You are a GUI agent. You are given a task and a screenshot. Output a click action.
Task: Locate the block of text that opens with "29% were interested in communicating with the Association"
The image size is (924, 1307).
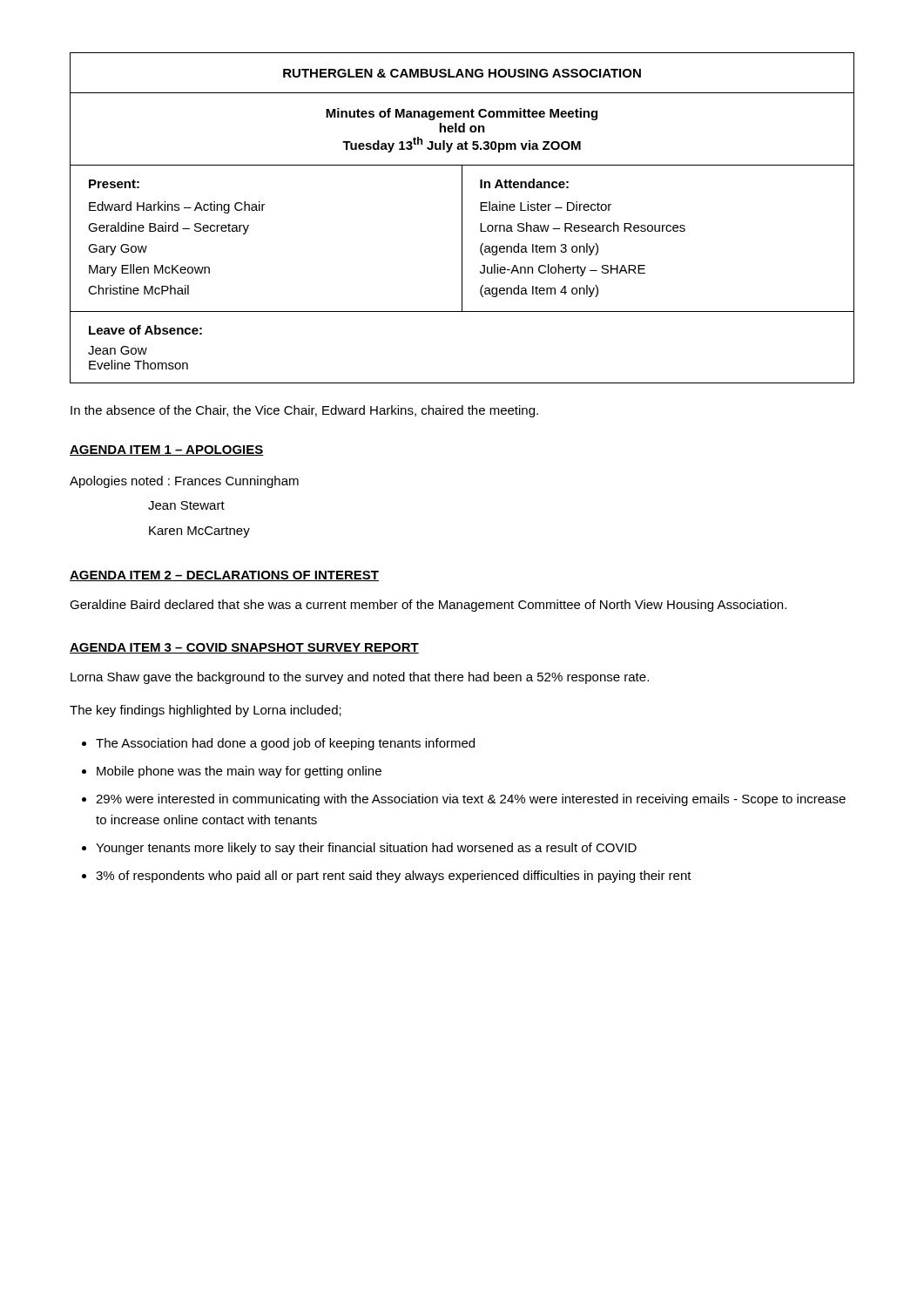pyautogui.click(x=471, y=809)
